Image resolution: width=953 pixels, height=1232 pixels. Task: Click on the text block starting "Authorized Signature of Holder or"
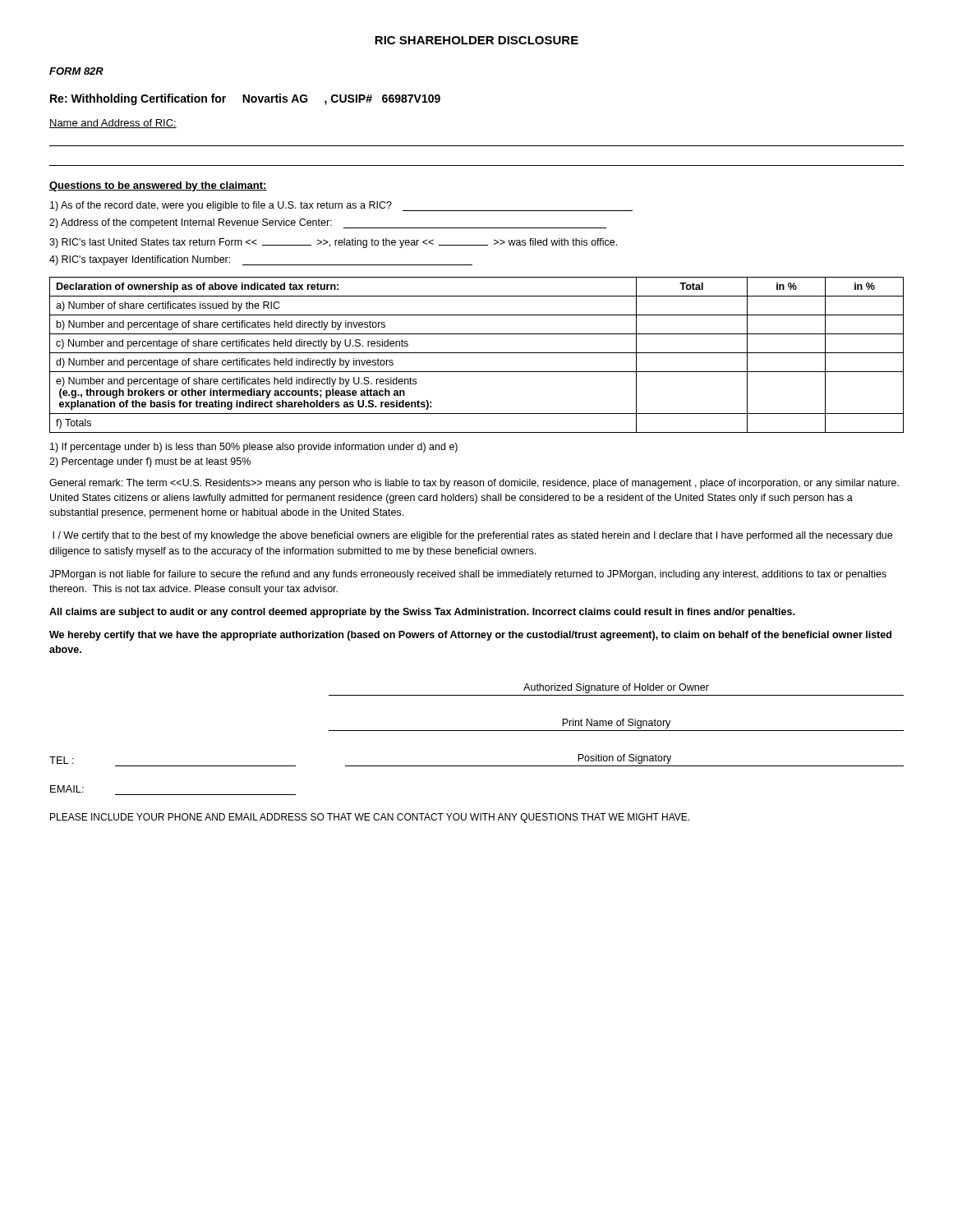616,688
